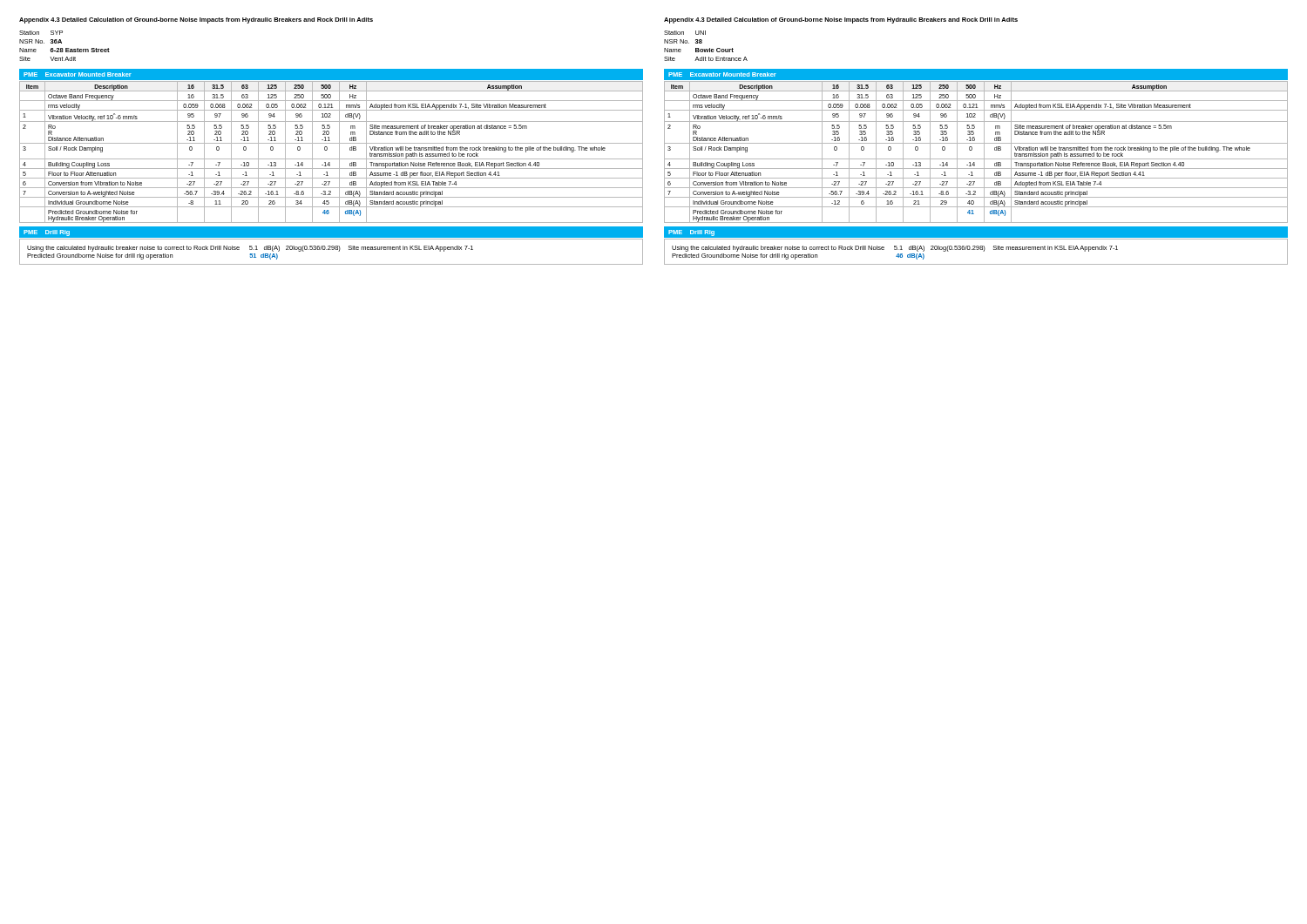This screenshot has height=924, width=1307.
Task: Locate the text block with the text "StationSYP NSR No.36A"
Action: 67,46
